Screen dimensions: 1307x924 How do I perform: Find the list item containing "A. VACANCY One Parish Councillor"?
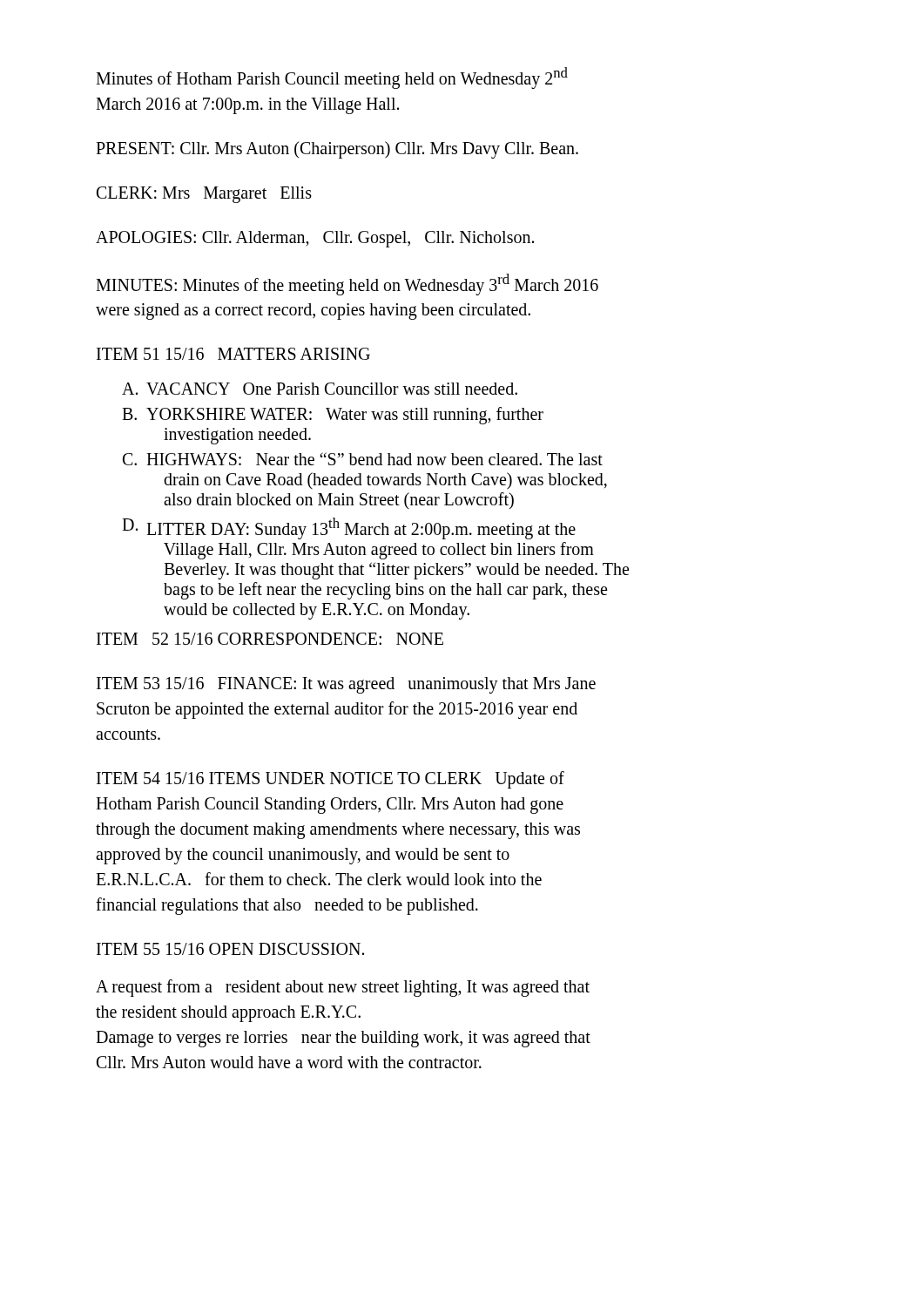pos(484,389)
